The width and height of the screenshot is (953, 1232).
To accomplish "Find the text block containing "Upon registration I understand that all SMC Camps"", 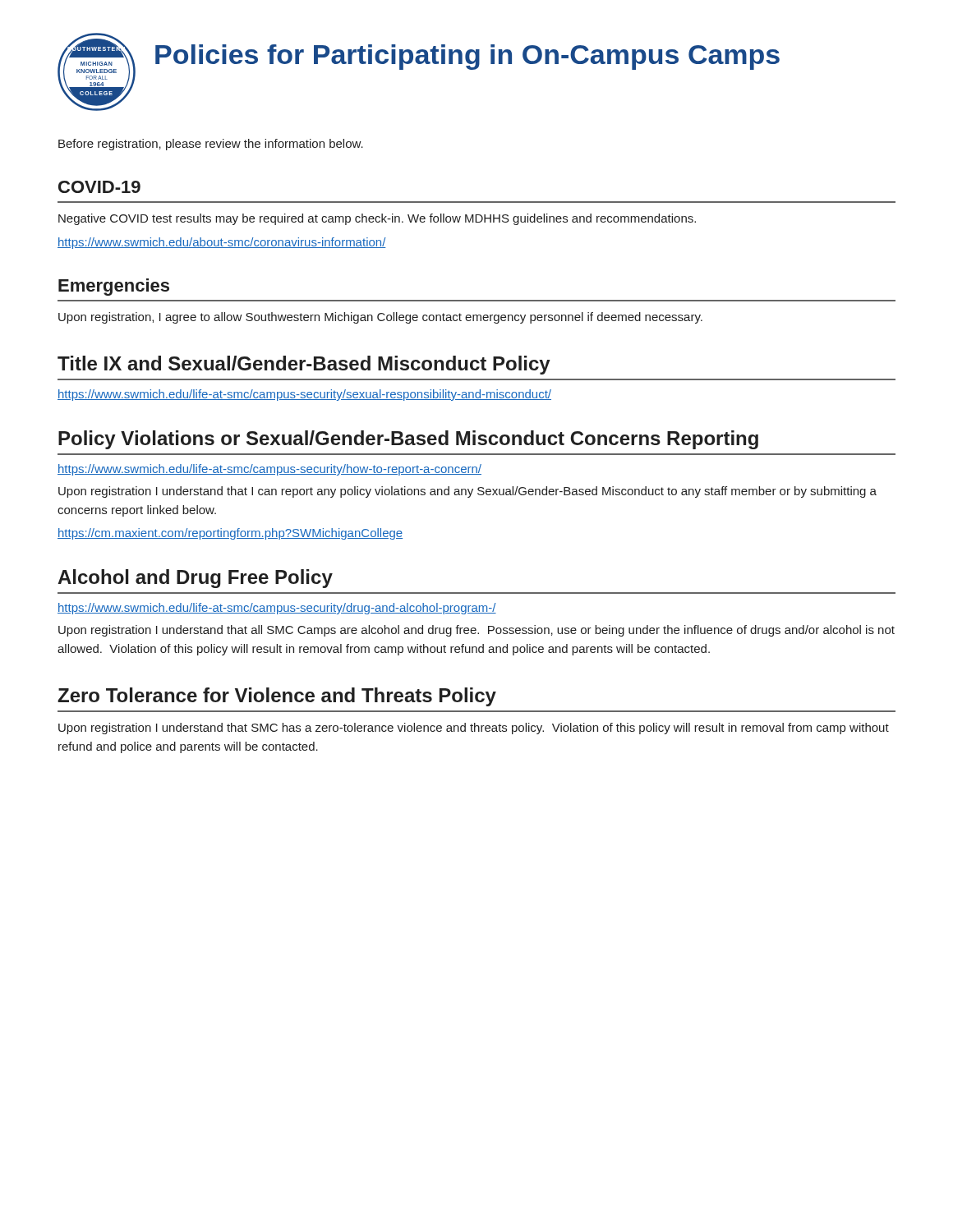I will click(x=476, y=639).
